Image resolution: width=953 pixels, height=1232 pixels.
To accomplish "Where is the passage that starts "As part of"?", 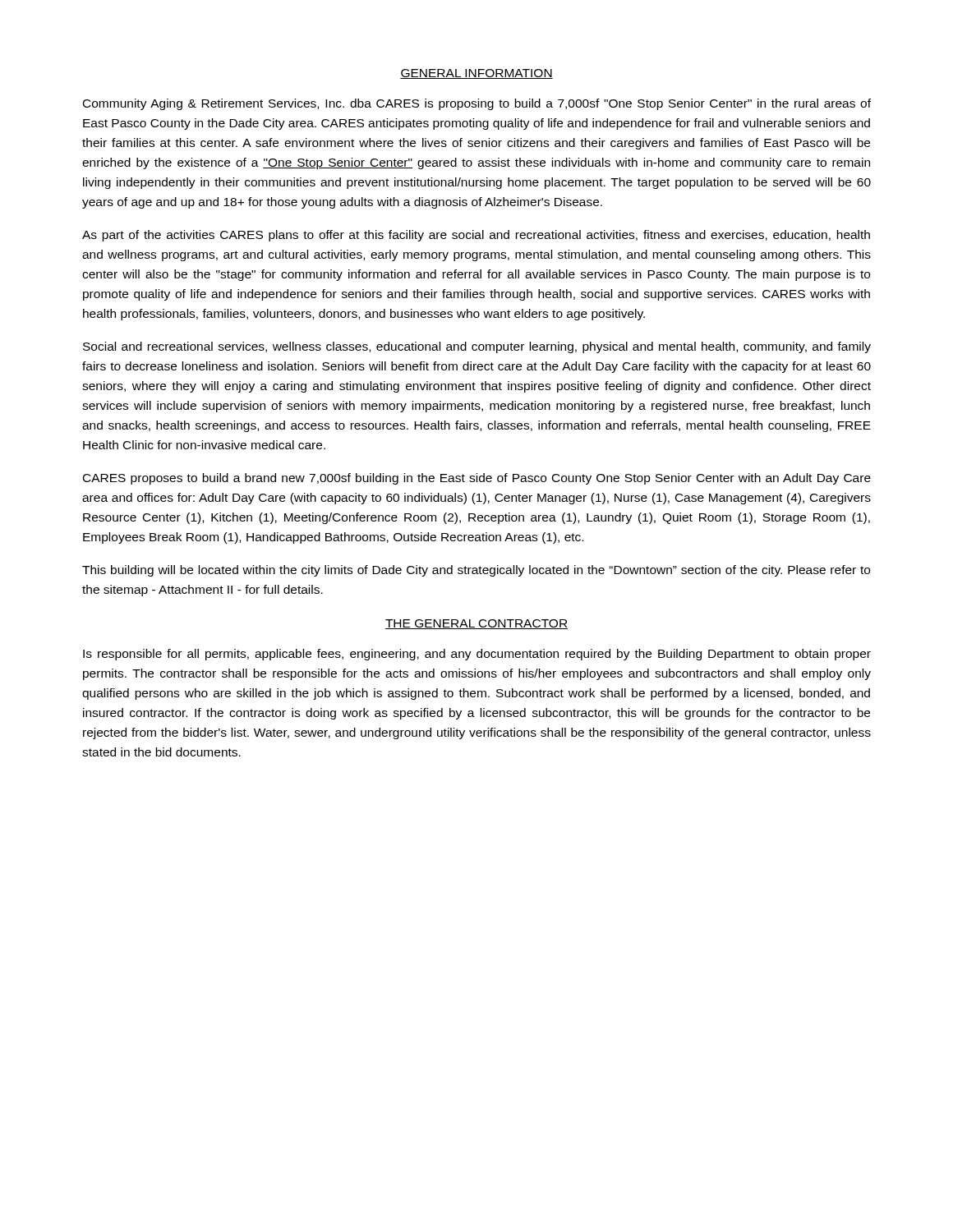I will 476,274.
